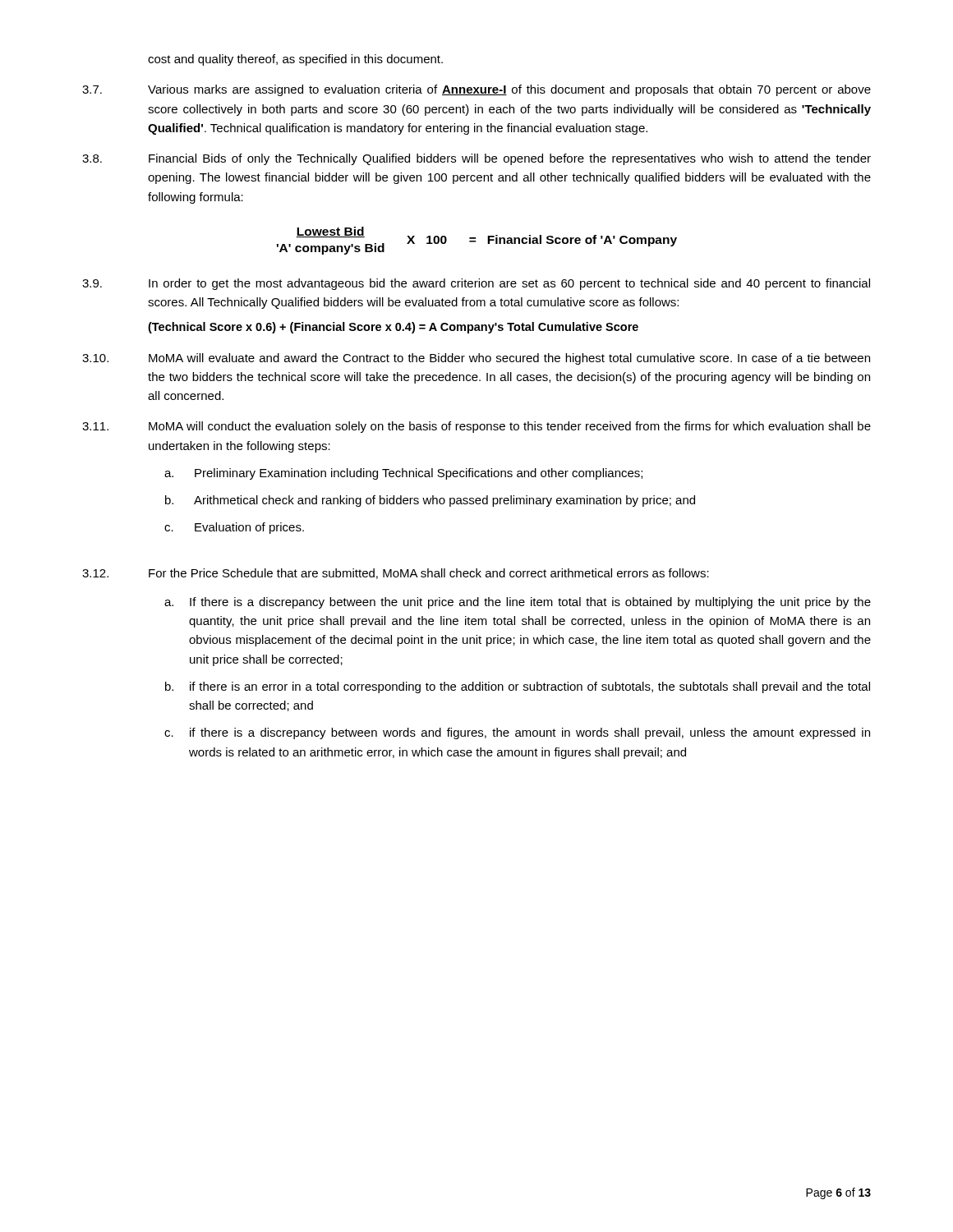Select the element starting "b. Arithmetical check and"

click(x=509, y=500)
